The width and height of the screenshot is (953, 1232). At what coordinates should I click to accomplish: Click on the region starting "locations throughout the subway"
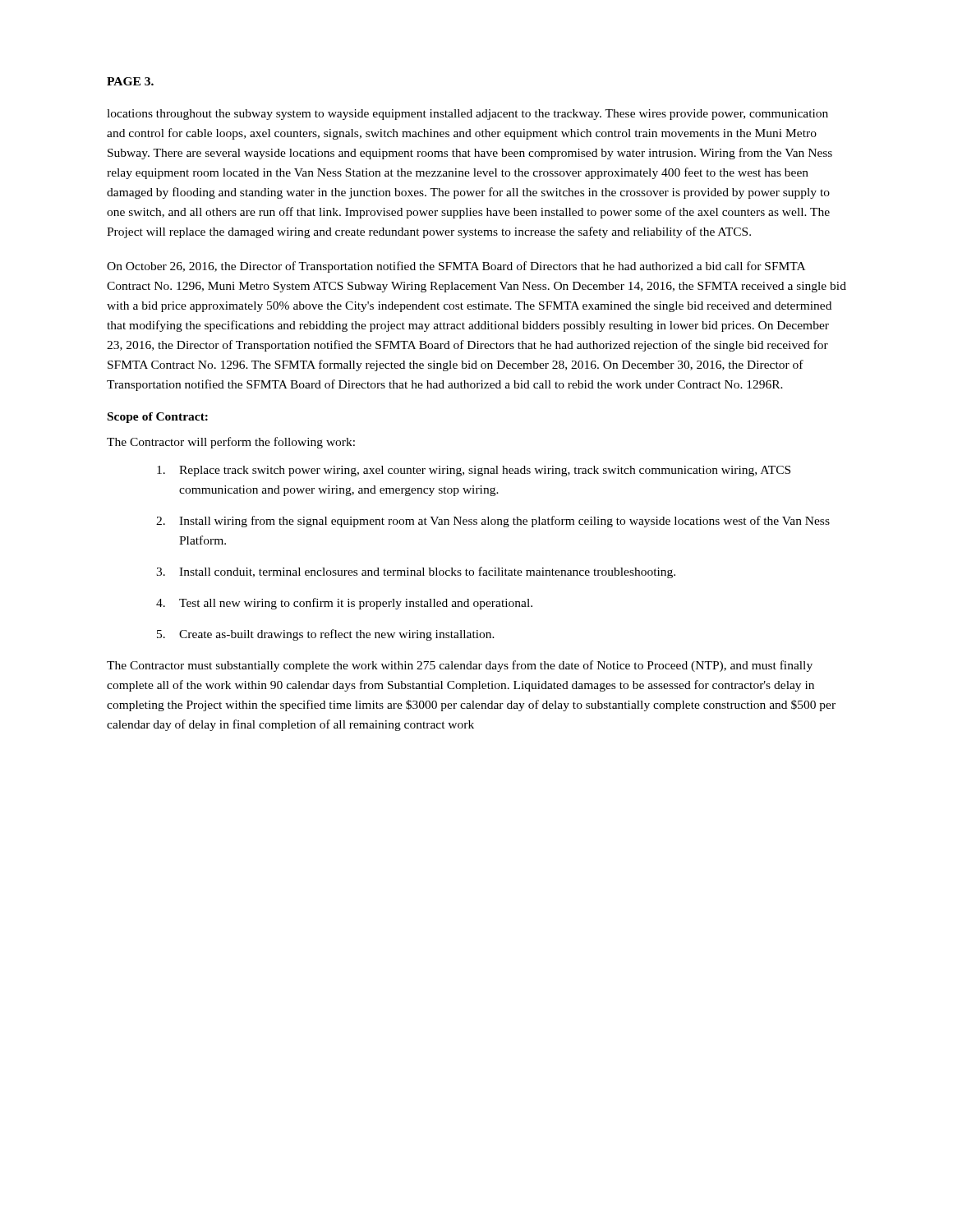pyautogui.click(x=470, y=172)
